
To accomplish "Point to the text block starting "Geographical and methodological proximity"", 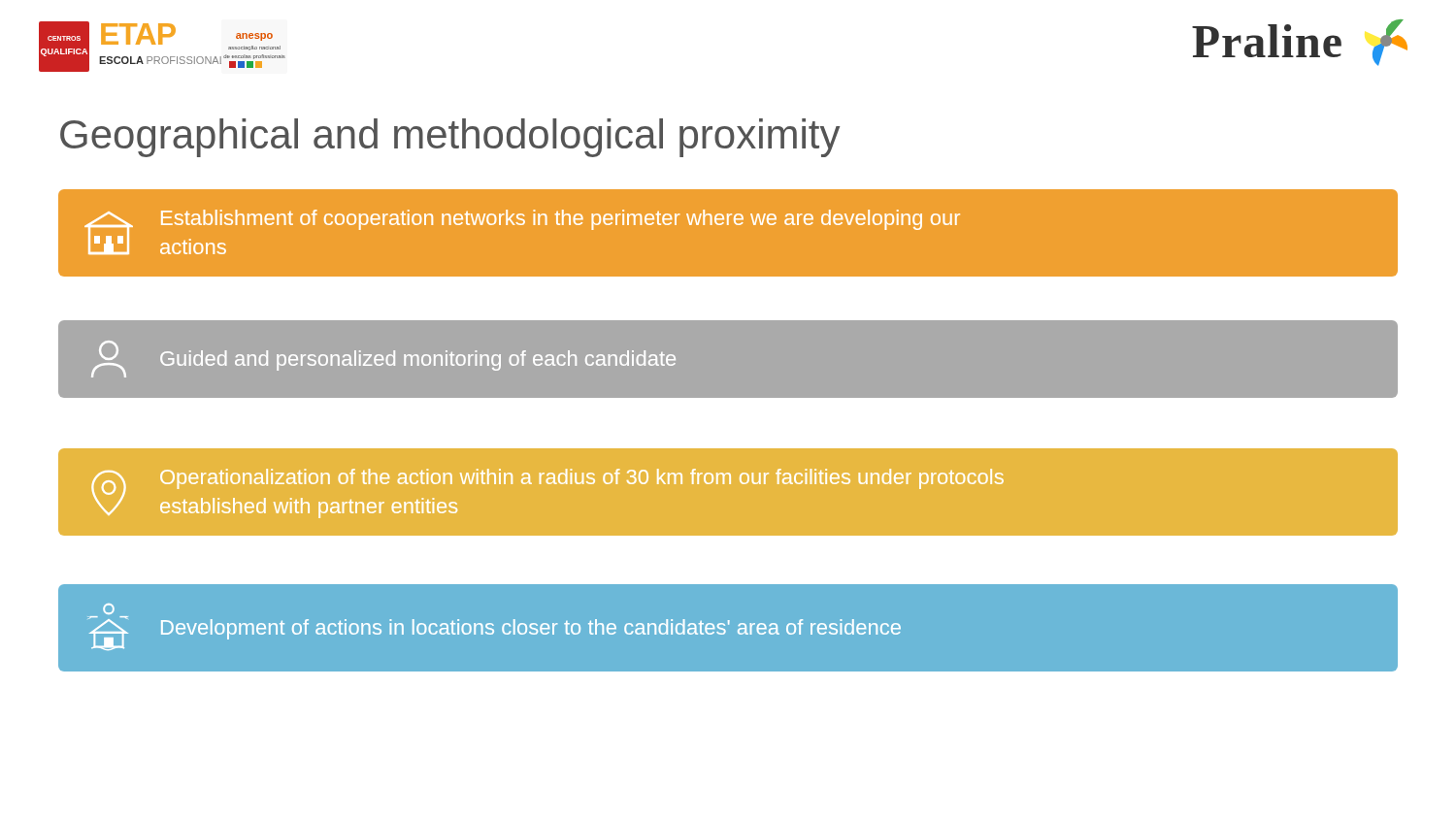I will [x=449, y=134].
